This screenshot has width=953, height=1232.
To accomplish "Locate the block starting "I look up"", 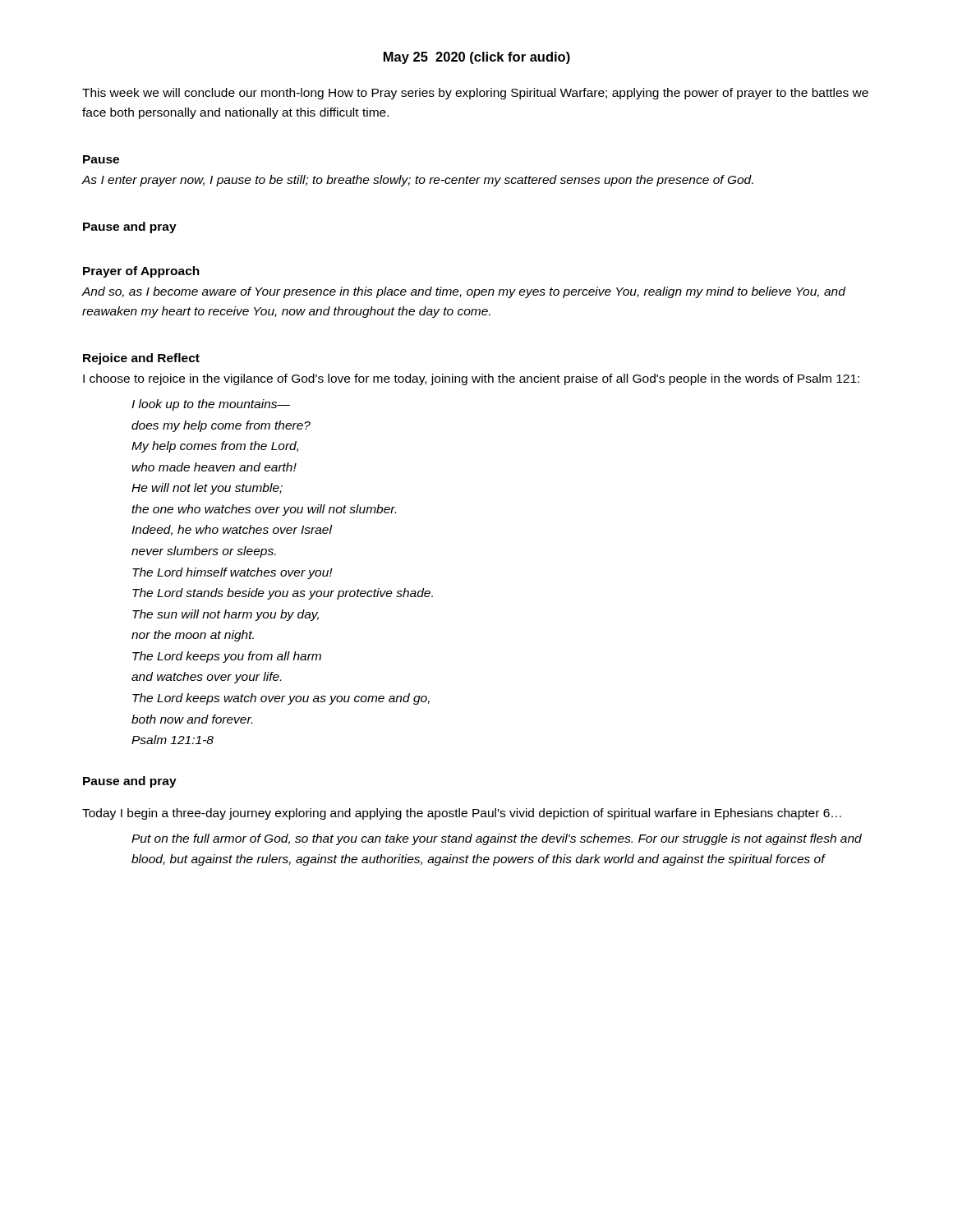I will 283,572.
